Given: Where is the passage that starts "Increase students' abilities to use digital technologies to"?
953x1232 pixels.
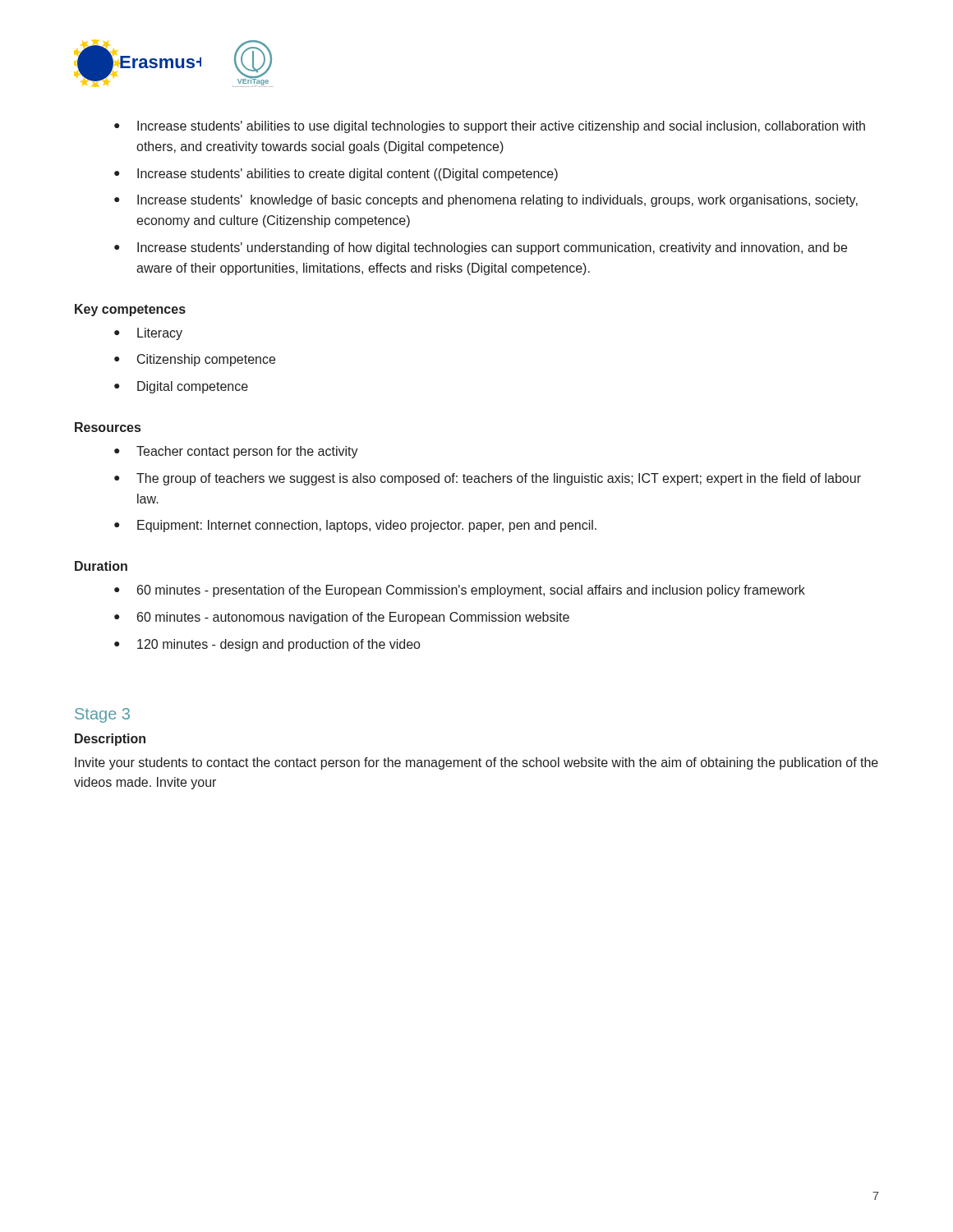Looking at the screenshot, I should pyautogui.click(x=496, y=137).
